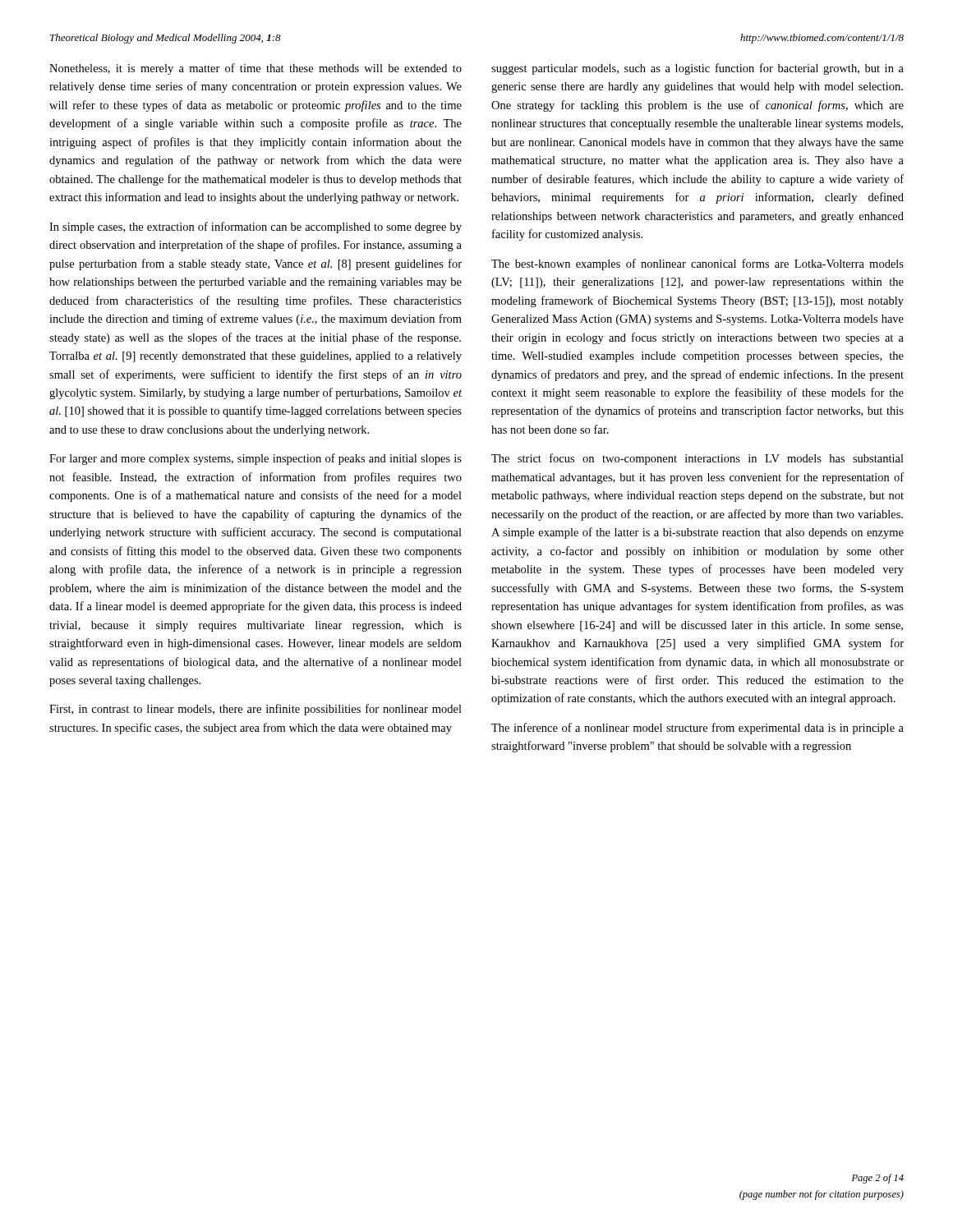Point to the block beginning "Nonetheless, it is merely a"
Screen dimensions: 1232x953
coord(255,133)
